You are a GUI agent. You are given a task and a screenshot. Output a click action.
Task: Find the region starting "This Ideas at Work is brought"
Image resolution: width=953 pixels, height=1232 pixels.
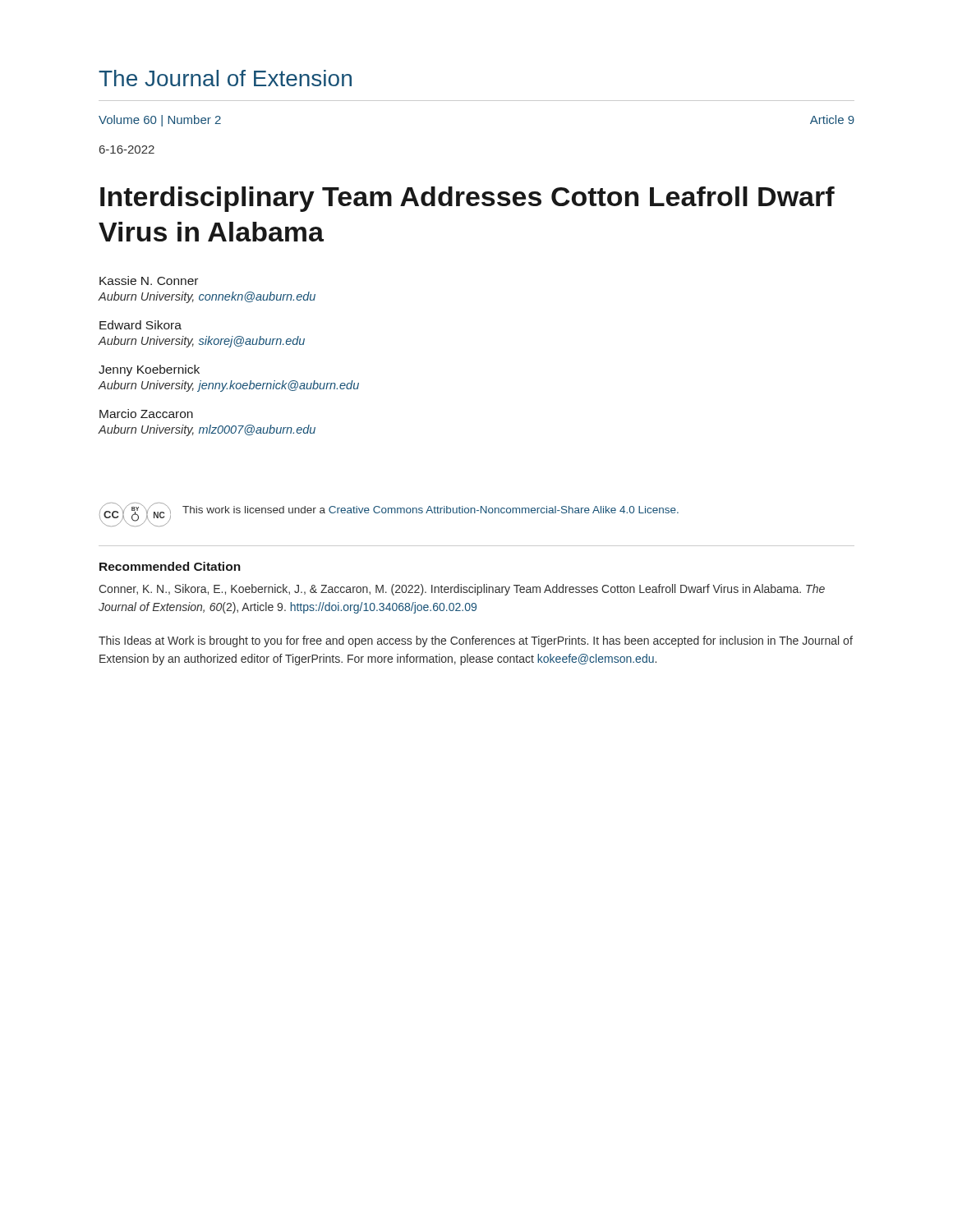[x=476, y=650]
